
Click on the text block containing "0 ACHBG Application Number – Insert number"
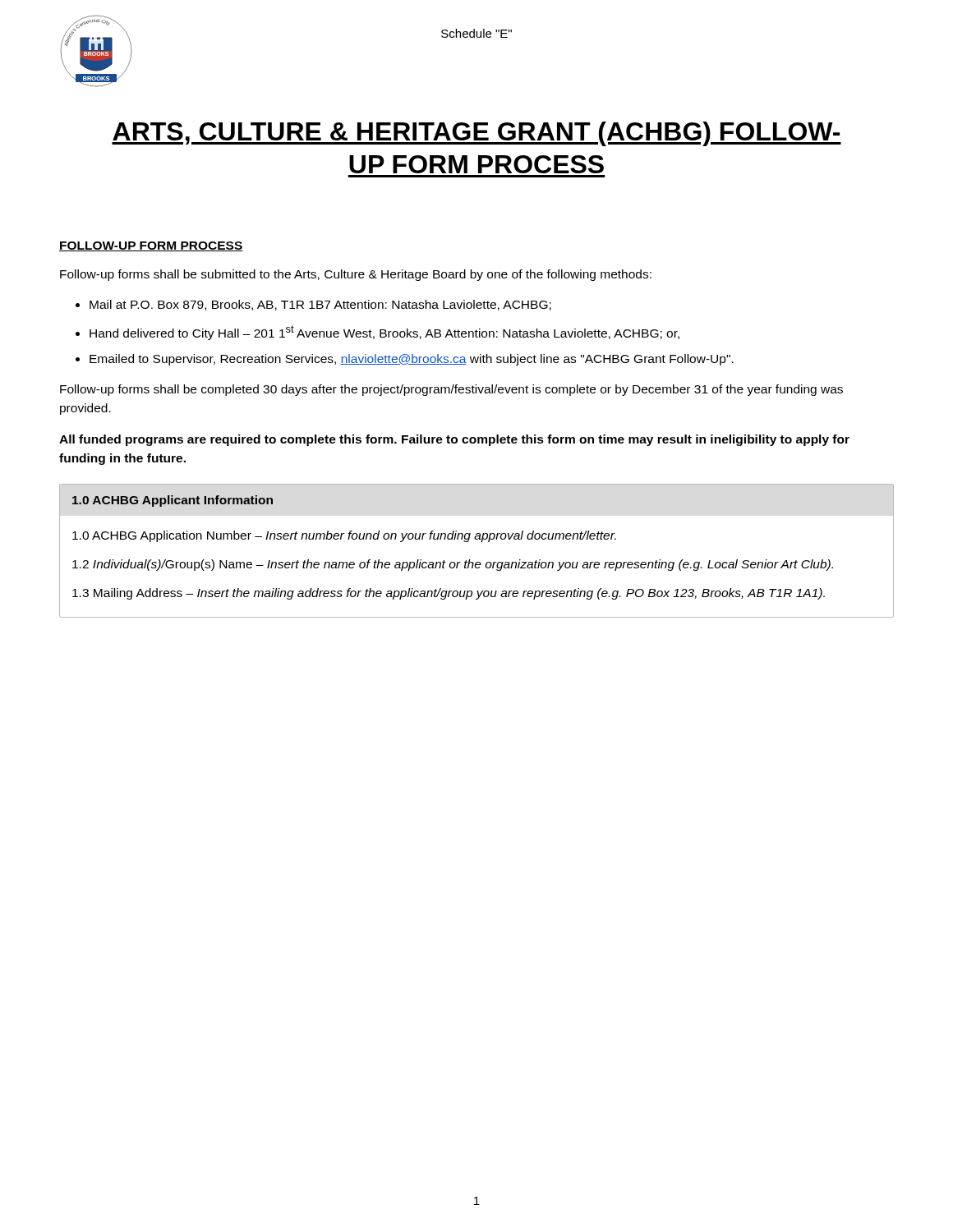[344, 535]
